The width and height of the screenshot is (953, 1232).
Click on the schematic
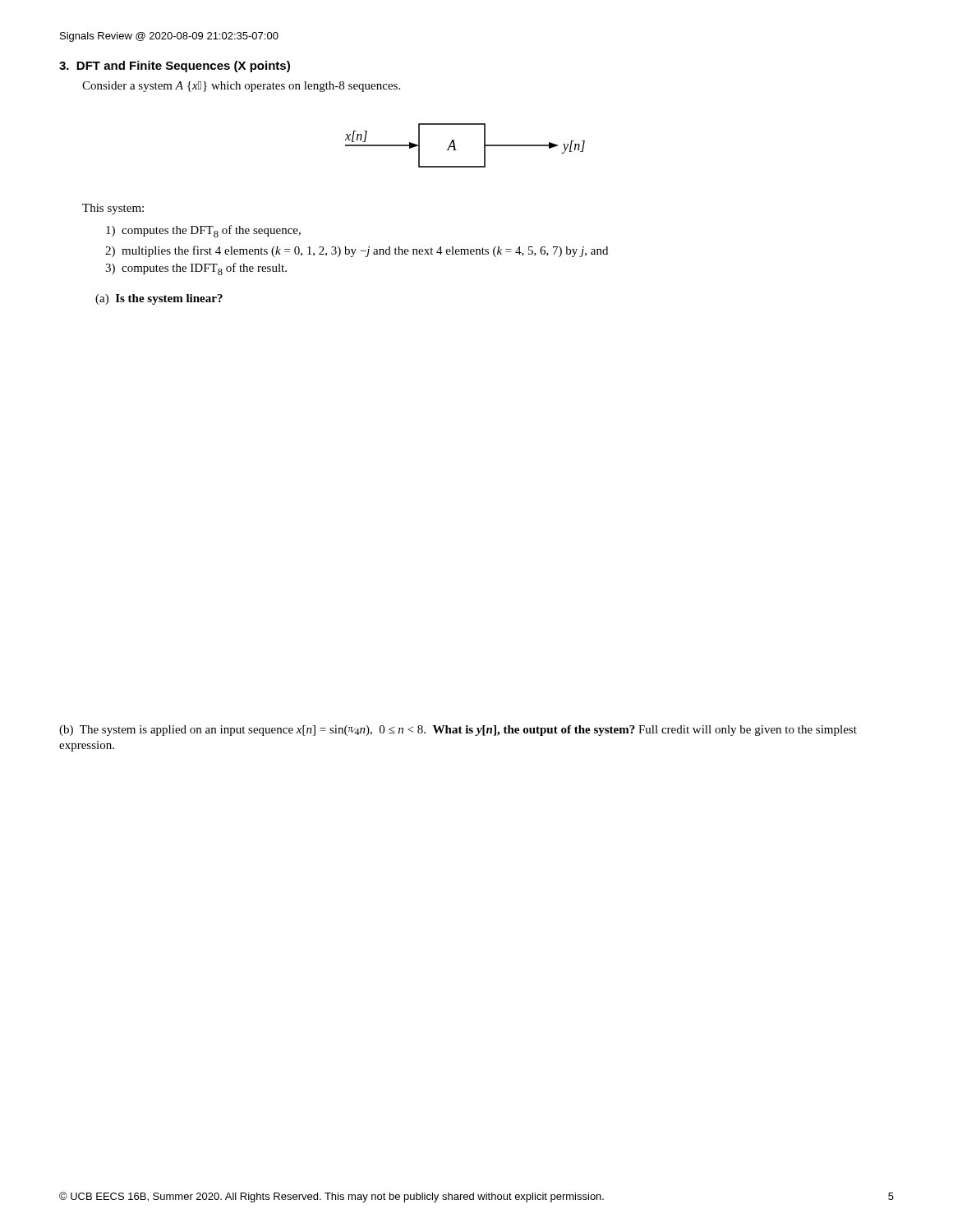tap(476, 145)
